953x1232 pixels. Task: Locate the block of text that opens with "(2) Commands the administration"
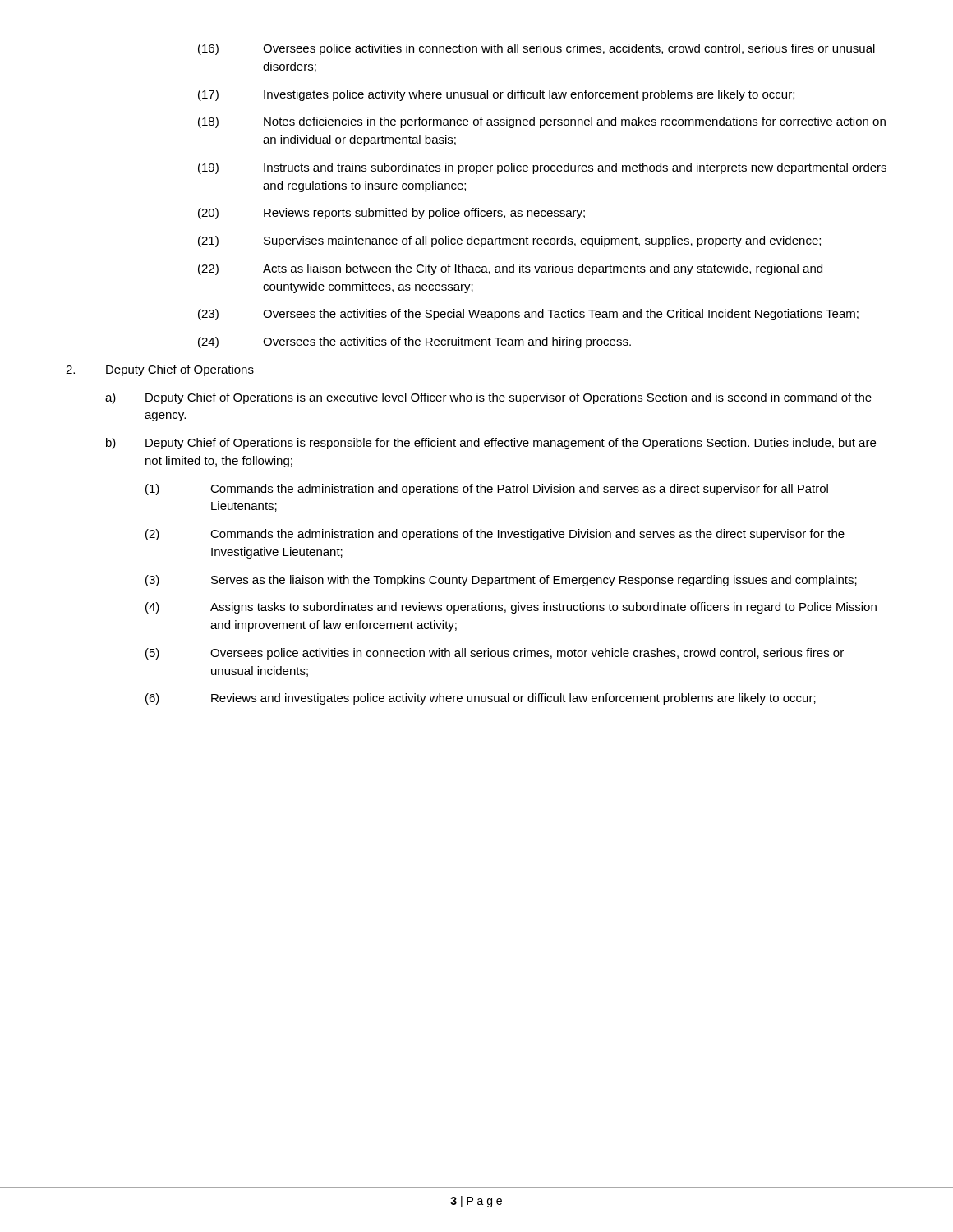tap(516, 543)
